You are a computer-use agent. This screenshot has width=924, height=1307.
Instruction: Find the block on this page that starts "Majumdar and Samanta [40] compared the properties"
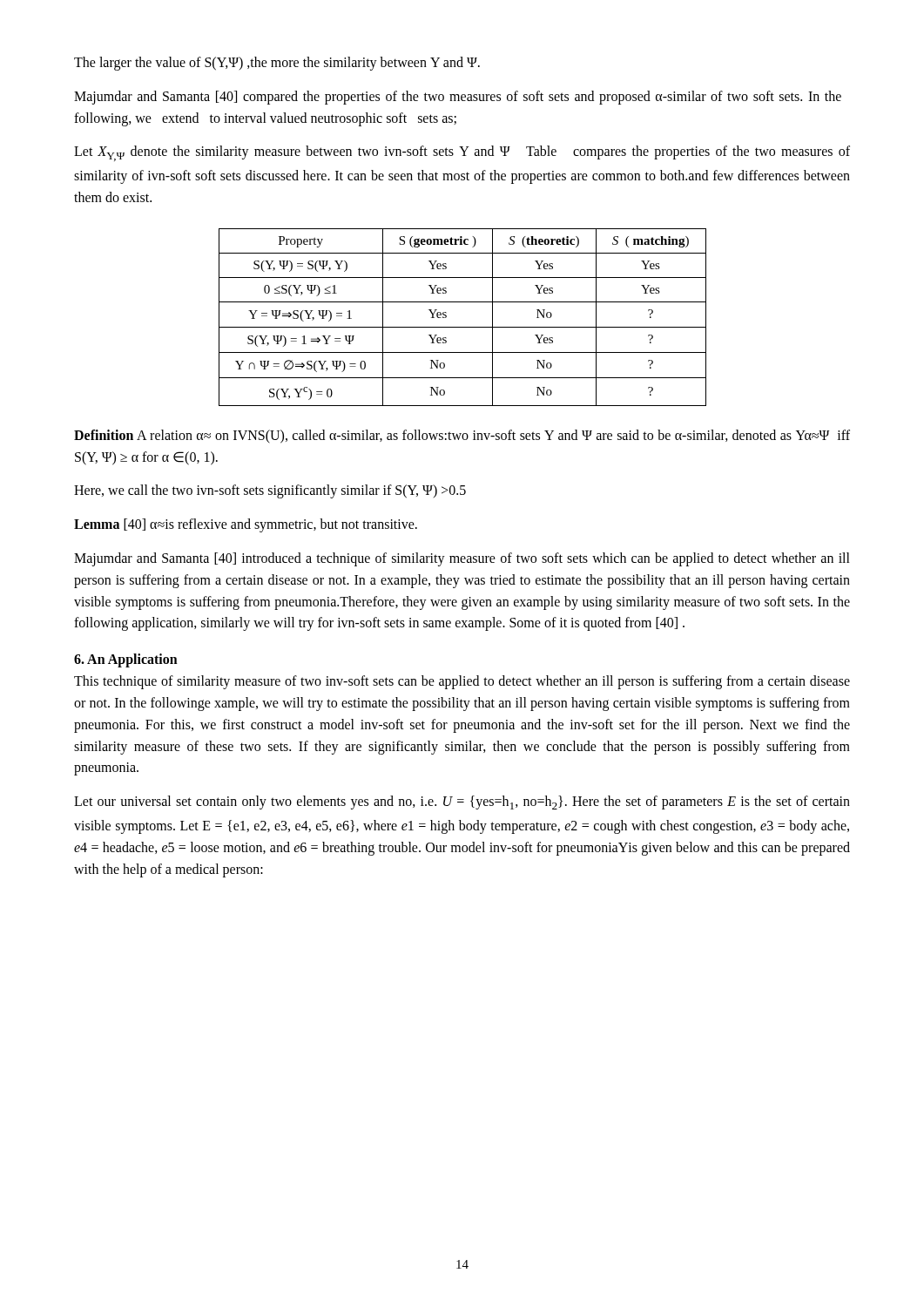[x=462, y=107]
